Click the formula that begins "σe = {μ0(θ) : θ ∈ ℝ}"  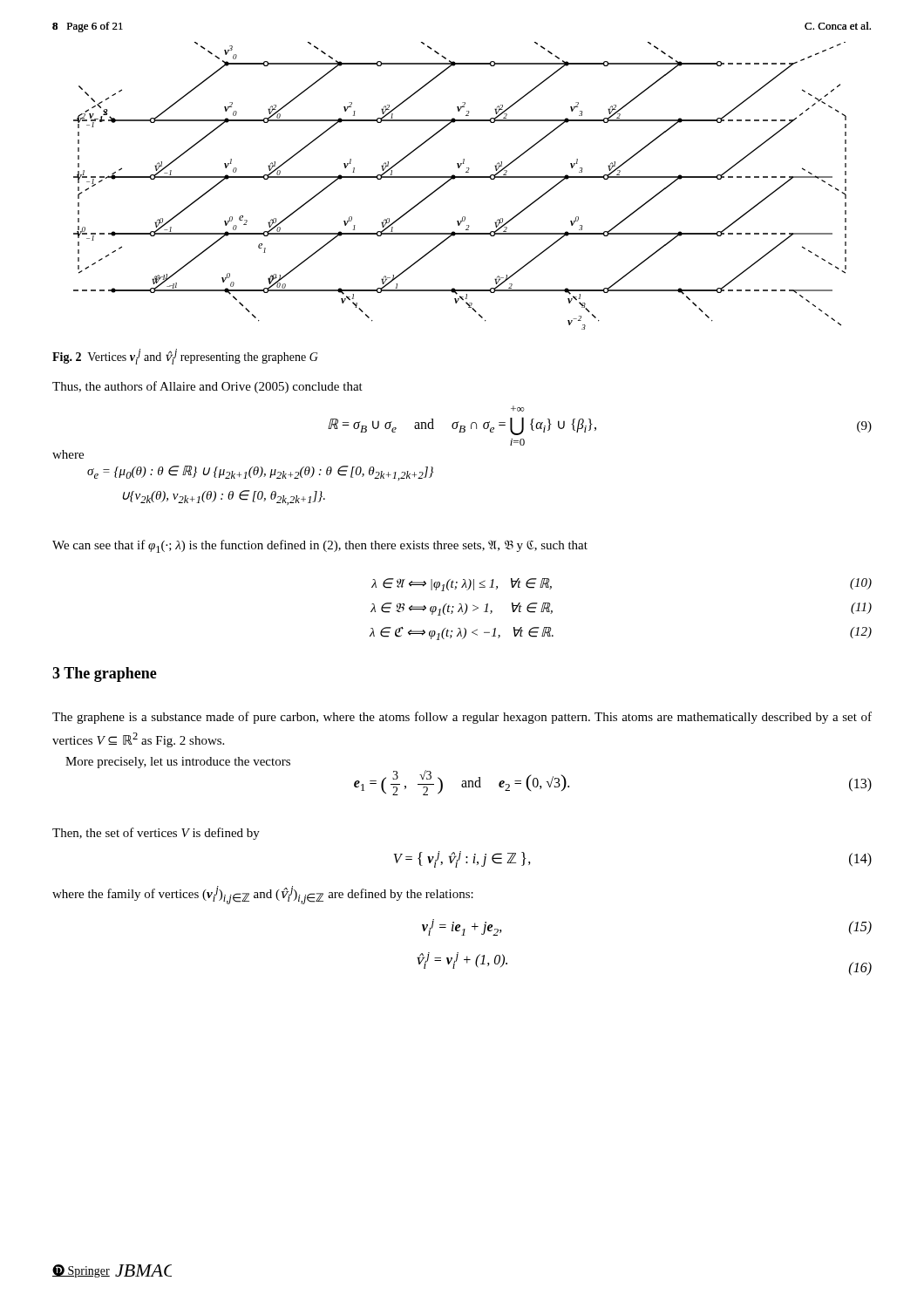(260, 485)
